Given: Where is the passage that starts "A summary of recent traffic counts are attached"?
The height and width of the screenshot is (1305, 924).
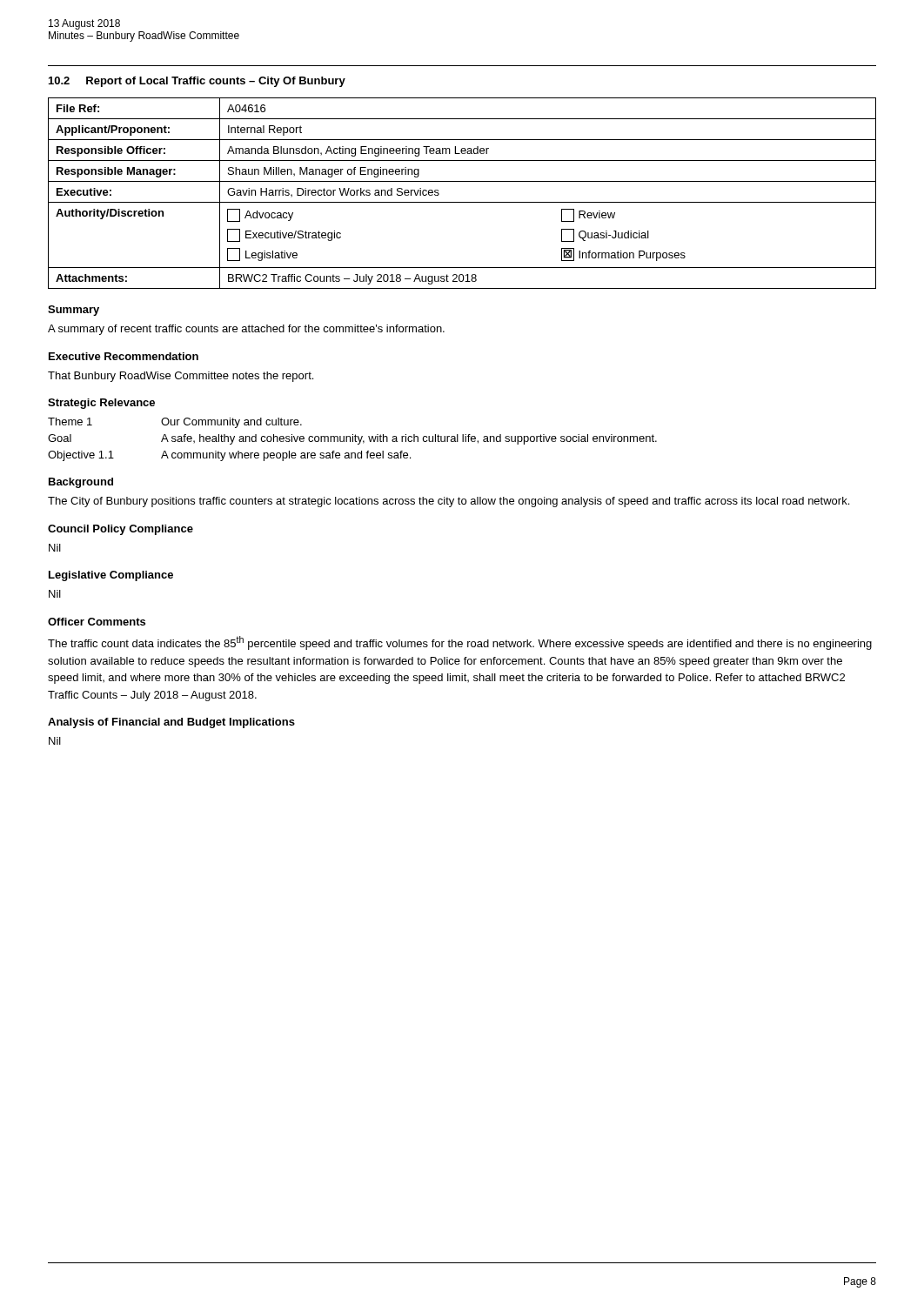Looking at the screenshot, I should (x=247, y=329).
